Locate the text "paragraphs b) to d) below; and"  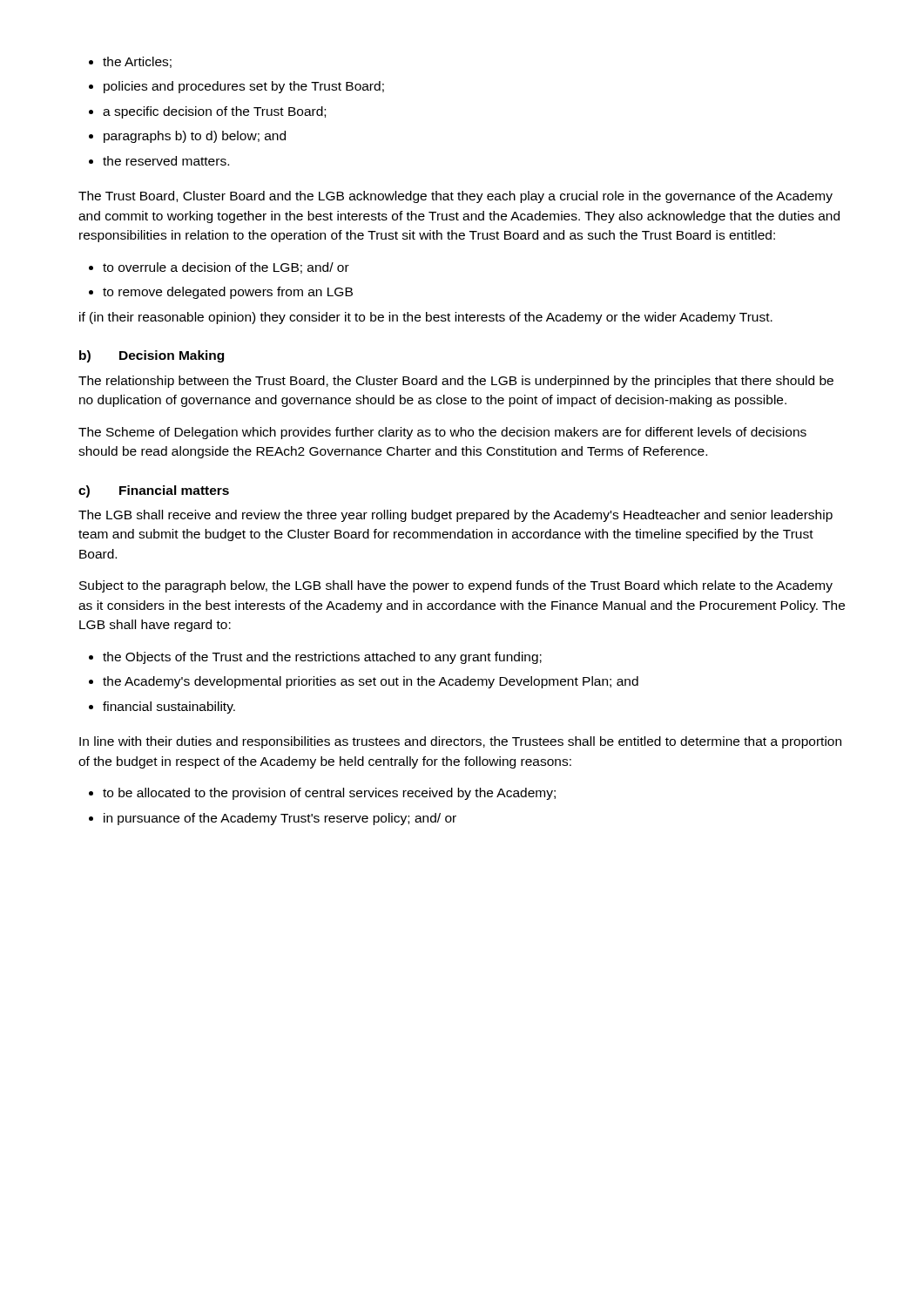pyautogui.click(x=187, y=137)
